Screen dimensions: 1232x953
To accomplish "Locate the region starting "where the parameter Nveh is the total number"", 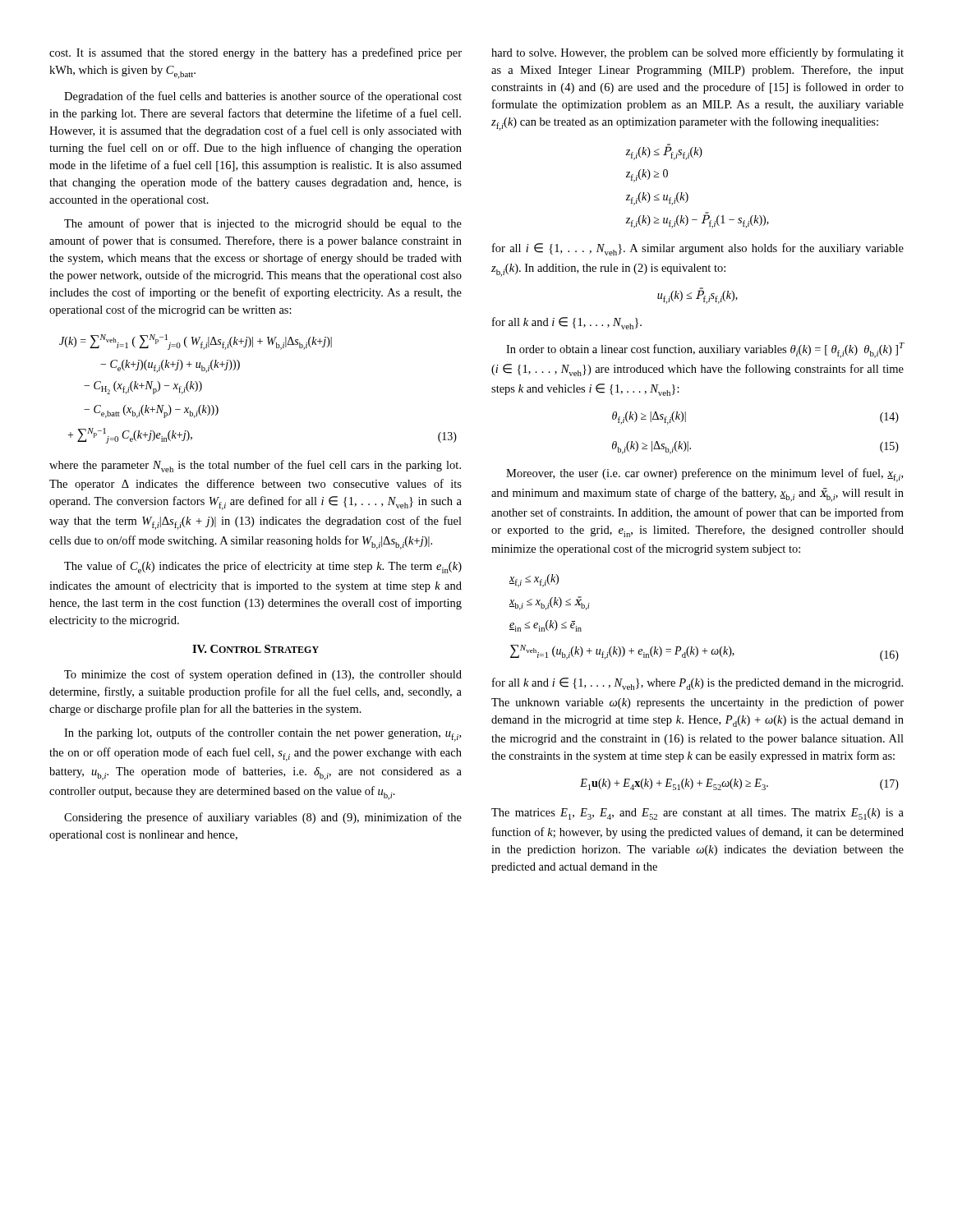I will tap(255, 504).
